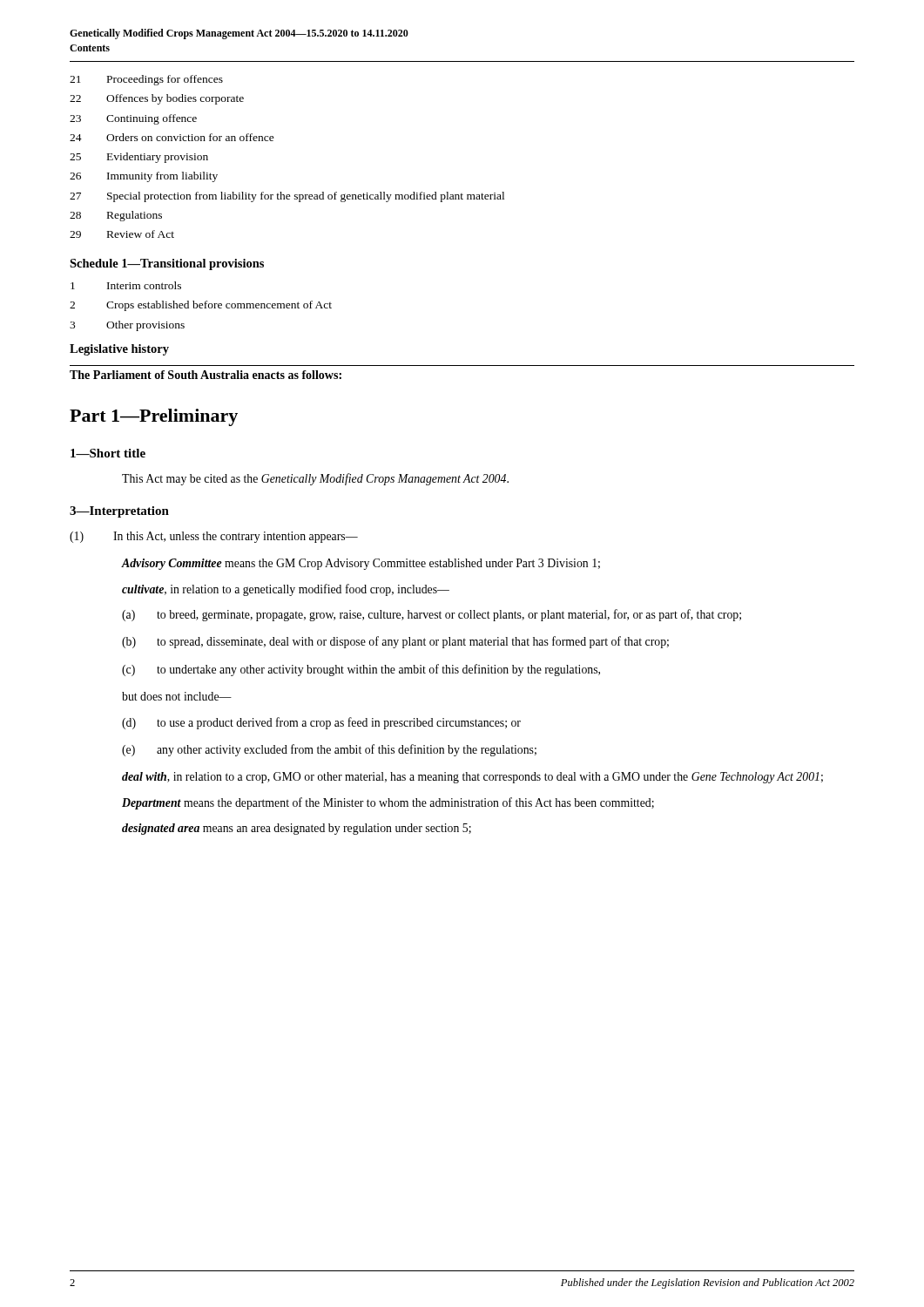The height and width of the screenshot is (1307, 924).
Task: Find the title containing "Part 1—Preliminary"
Action: coord(154,415)
